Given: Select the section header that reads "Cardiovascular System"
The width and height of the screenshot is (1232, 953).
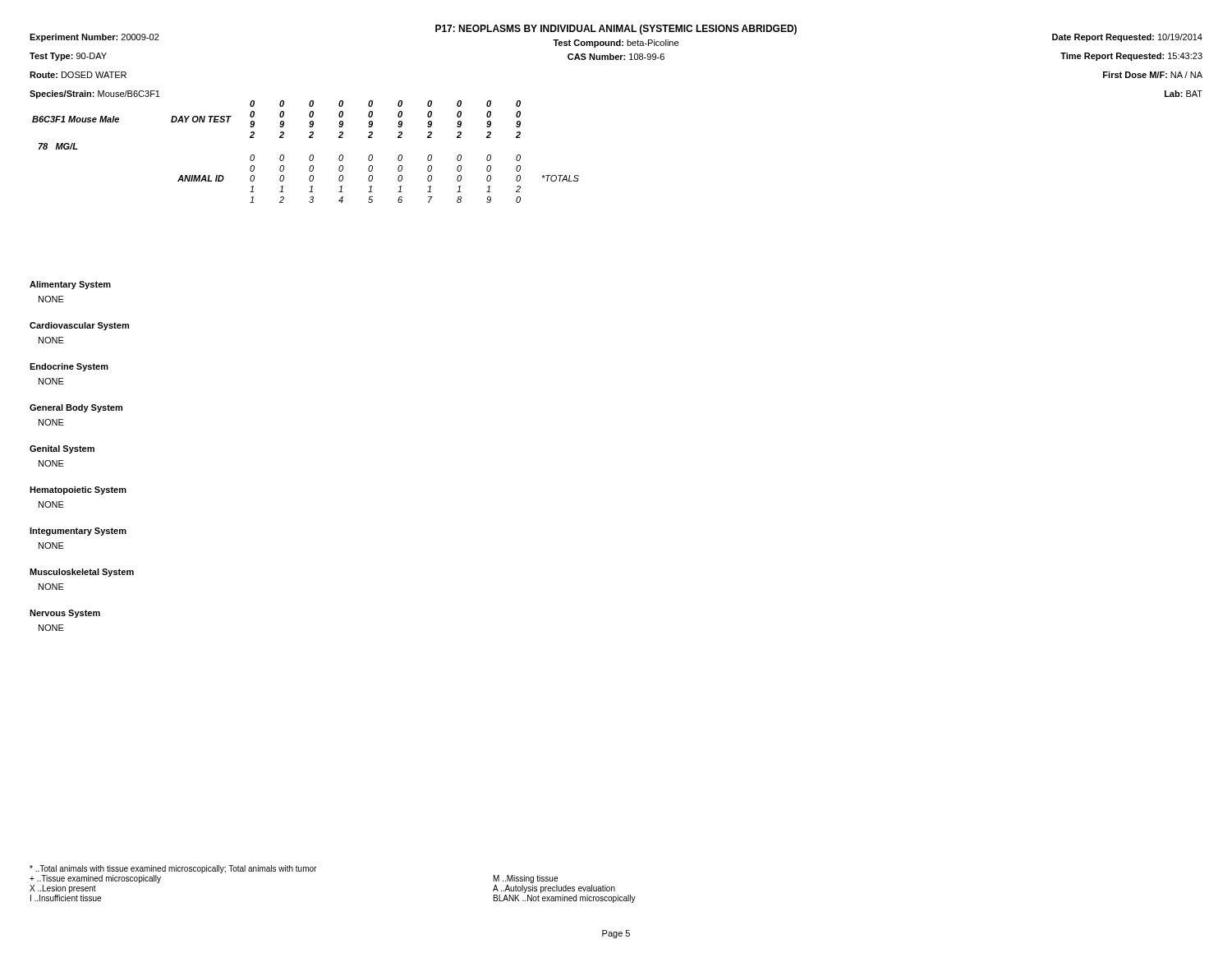Looking at the screenshot, I should tap(80, 325).
